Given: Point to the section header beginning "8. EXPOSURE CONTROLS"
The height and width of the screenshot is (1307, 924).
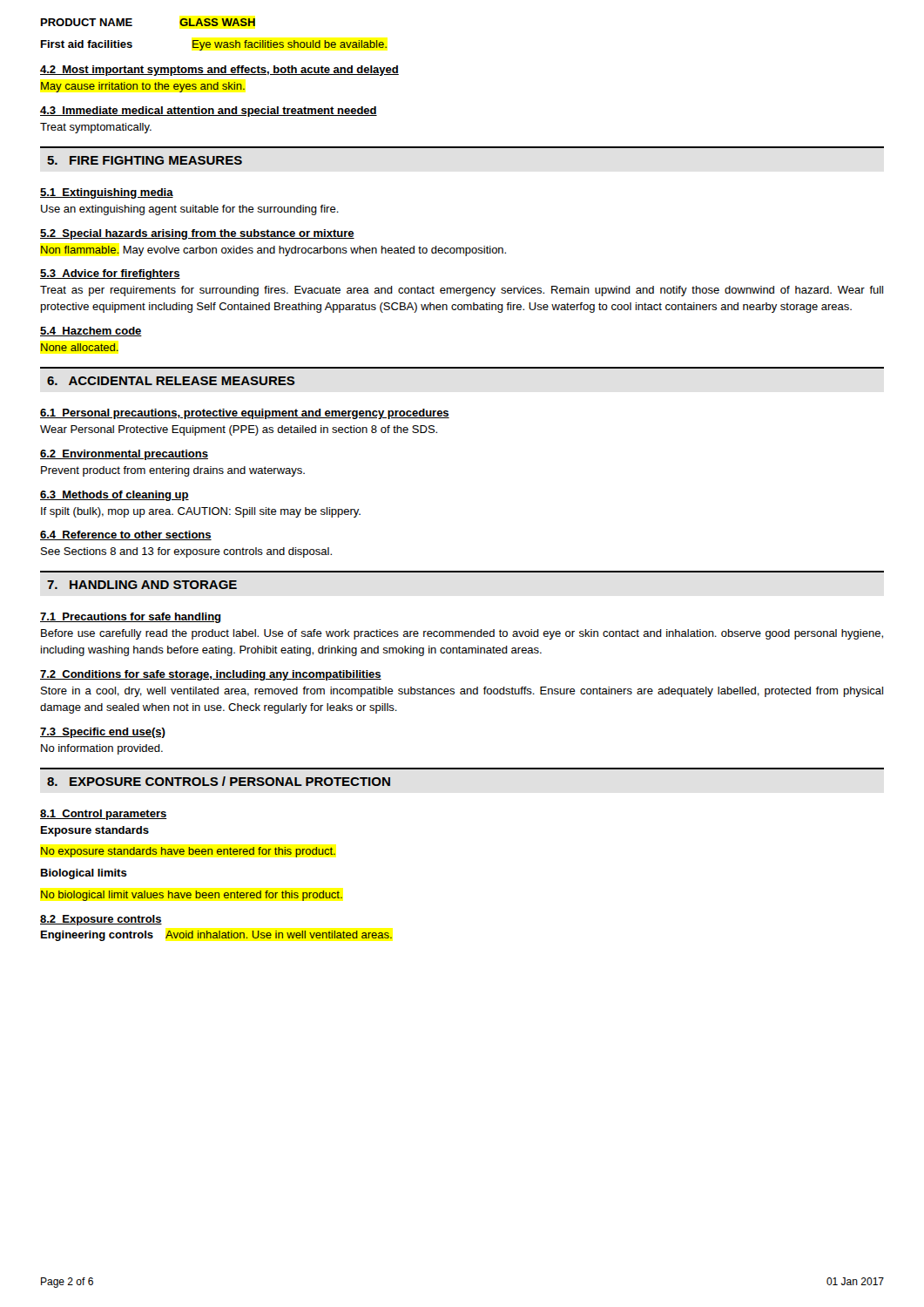Looking at the screenshot, I should (x=219, y=781).
